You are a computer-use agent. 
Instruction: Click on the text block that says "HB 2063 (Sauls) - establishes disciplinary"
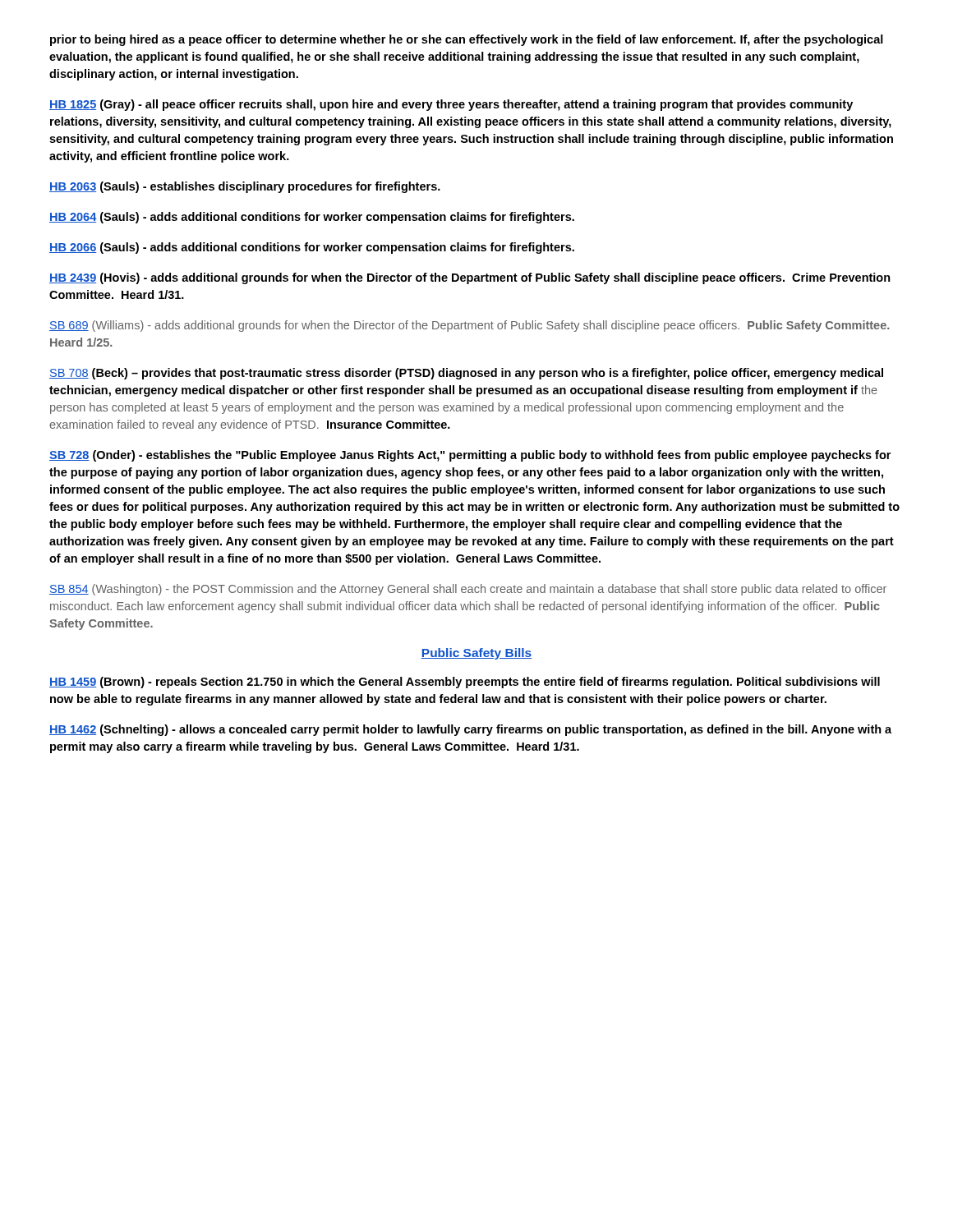(245, 187)
